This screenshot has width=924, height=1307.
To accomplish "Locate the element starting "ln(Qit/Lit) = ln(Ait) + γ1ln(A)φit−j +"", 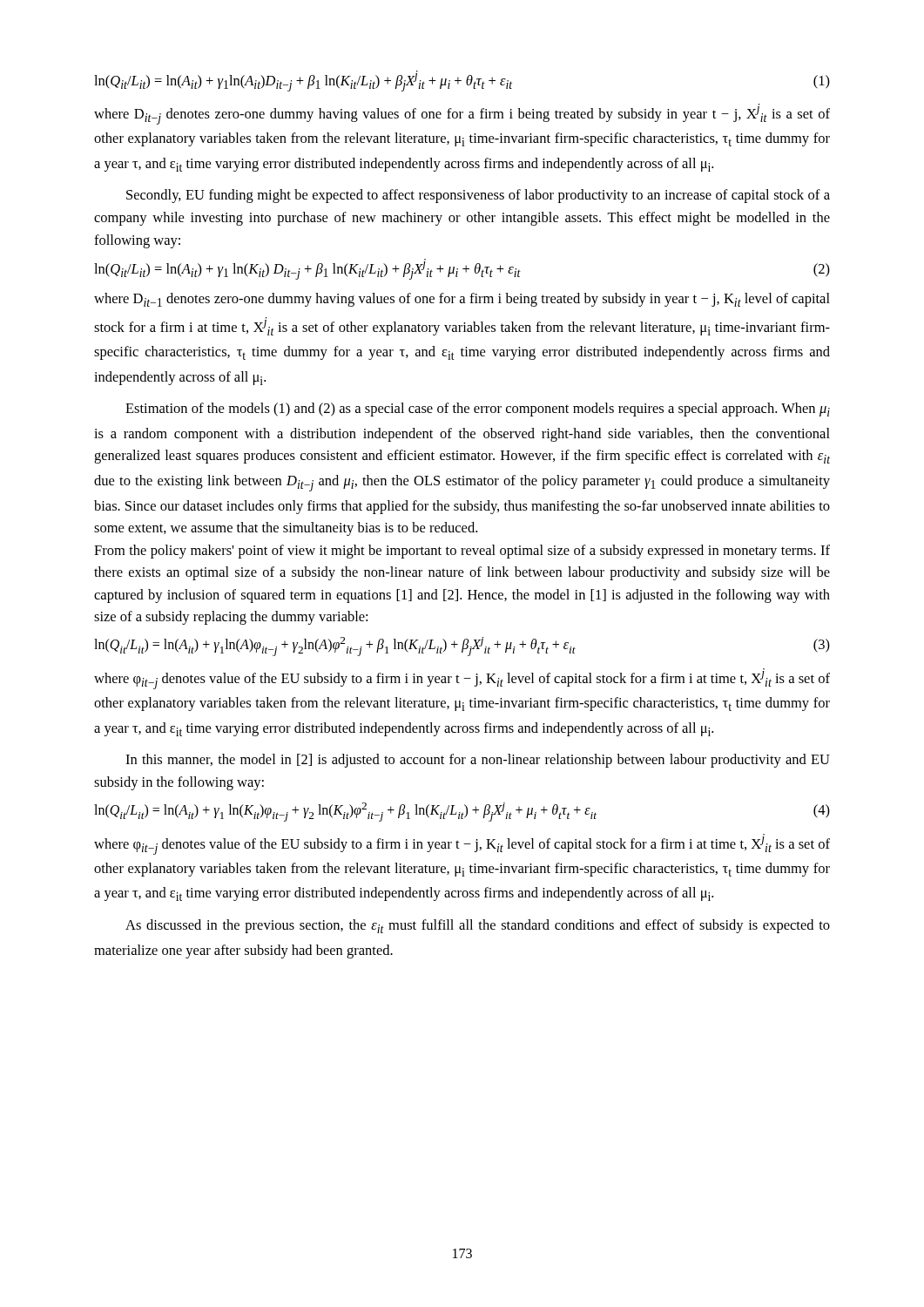I will tap(462, 645).
